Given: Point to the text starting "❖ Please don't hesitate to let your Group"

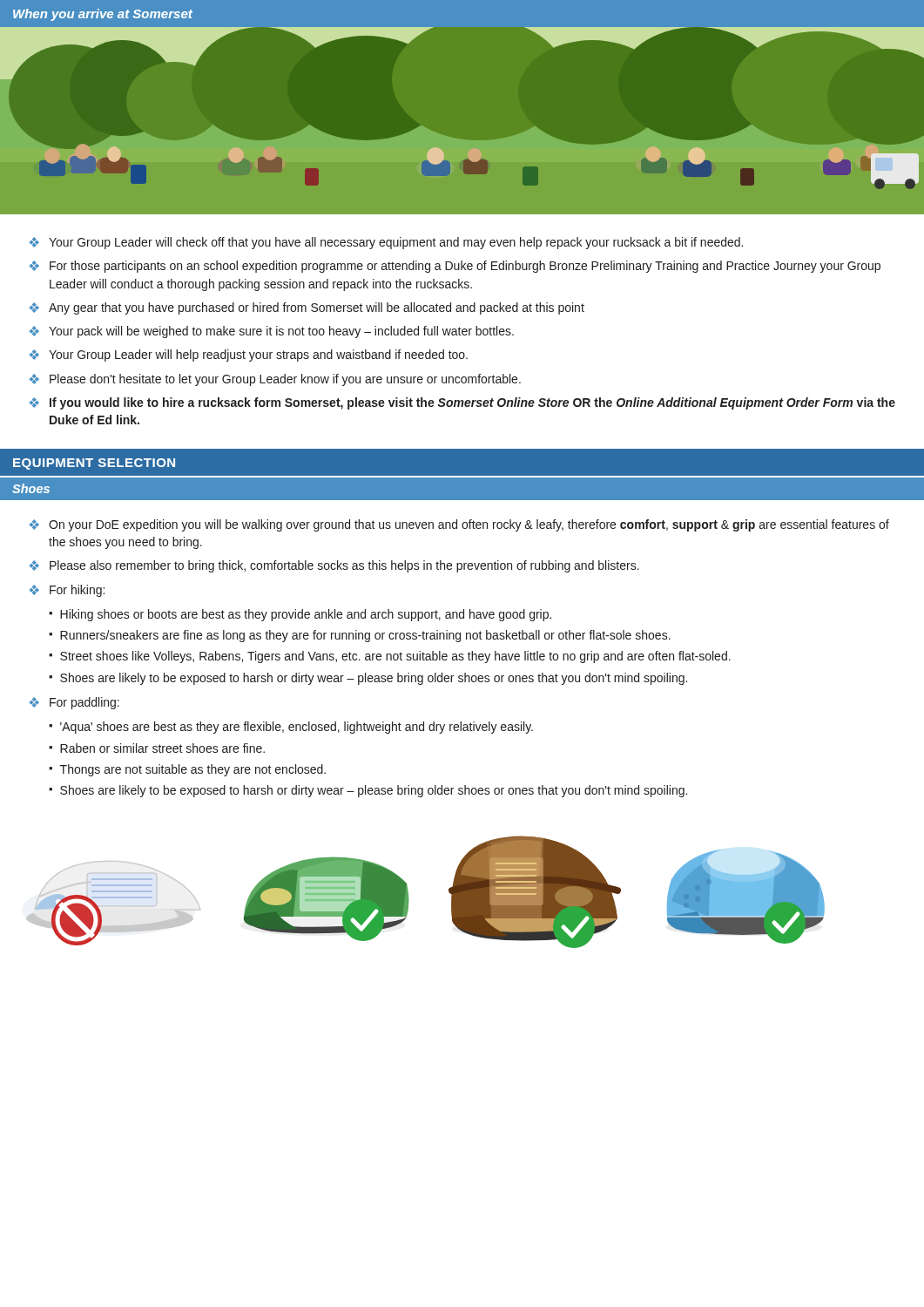Looking at the screenshot, I should [x=464, y=379].
